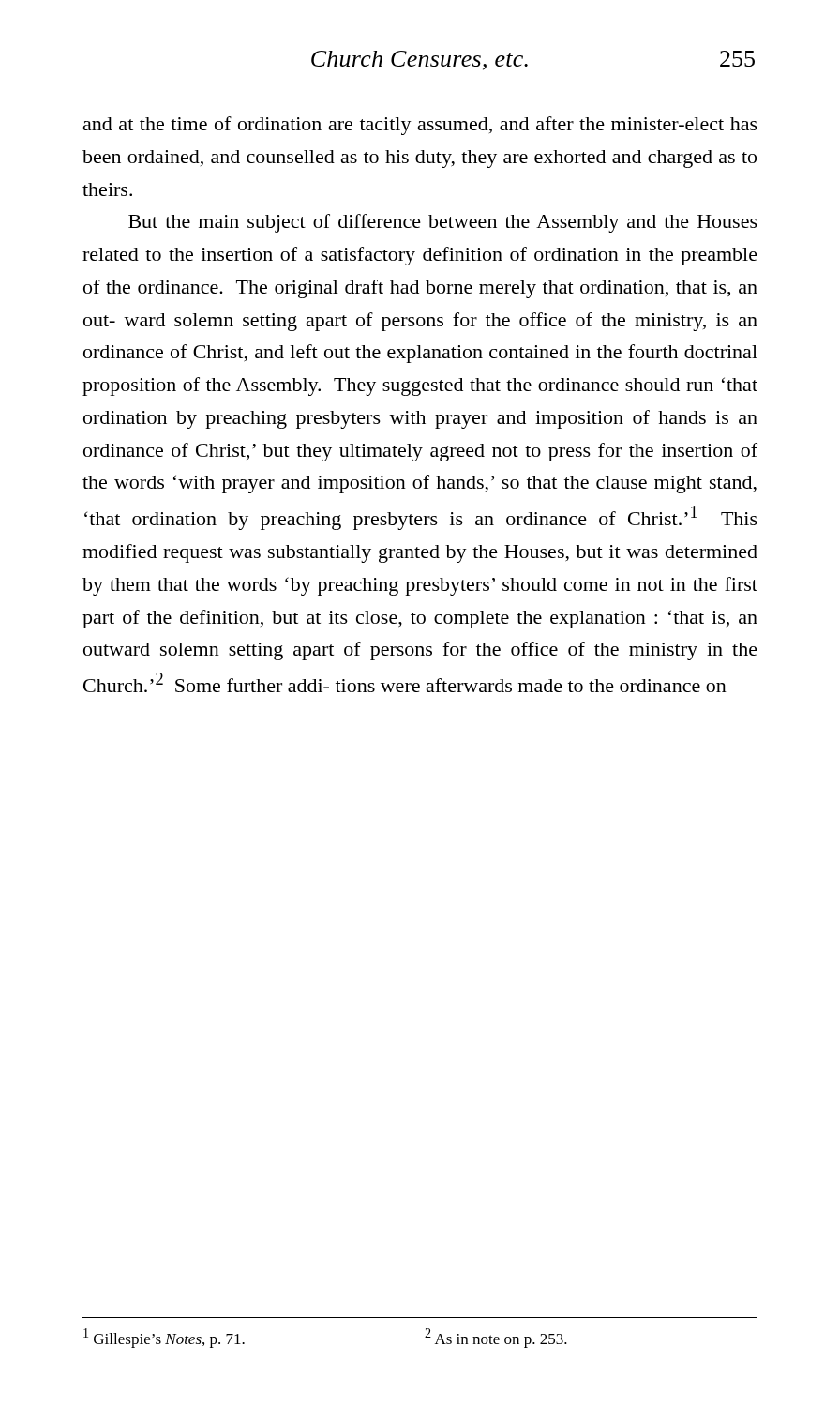840x1407 pixels.
Task: Point to the block starting "and at the"
Action: [x=420, y=405]
